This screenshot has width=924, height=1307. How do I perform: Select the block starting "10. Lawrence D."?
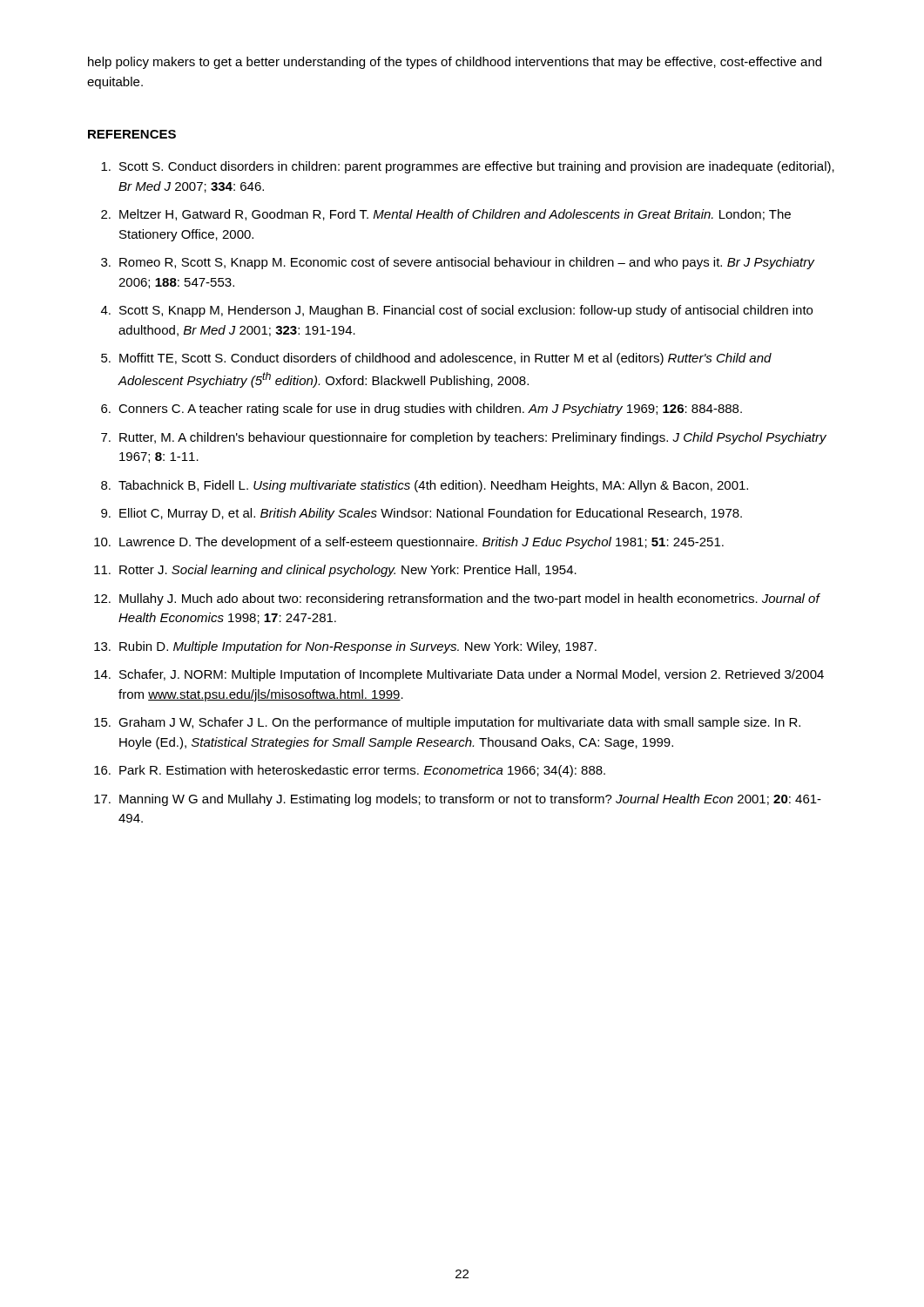coord(406,542)
